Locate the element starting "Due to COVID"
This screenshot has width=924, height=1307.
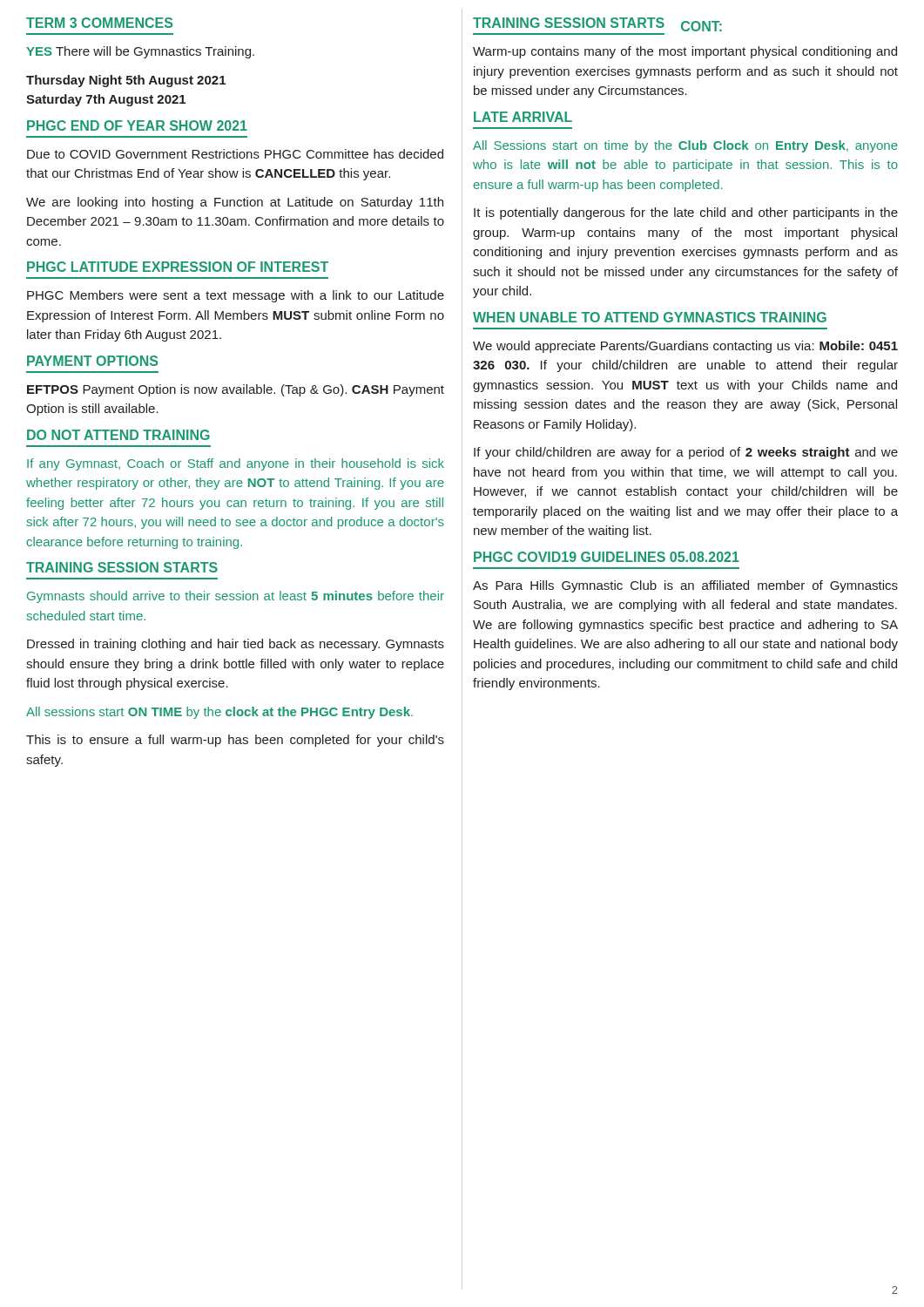click(235, 164)
